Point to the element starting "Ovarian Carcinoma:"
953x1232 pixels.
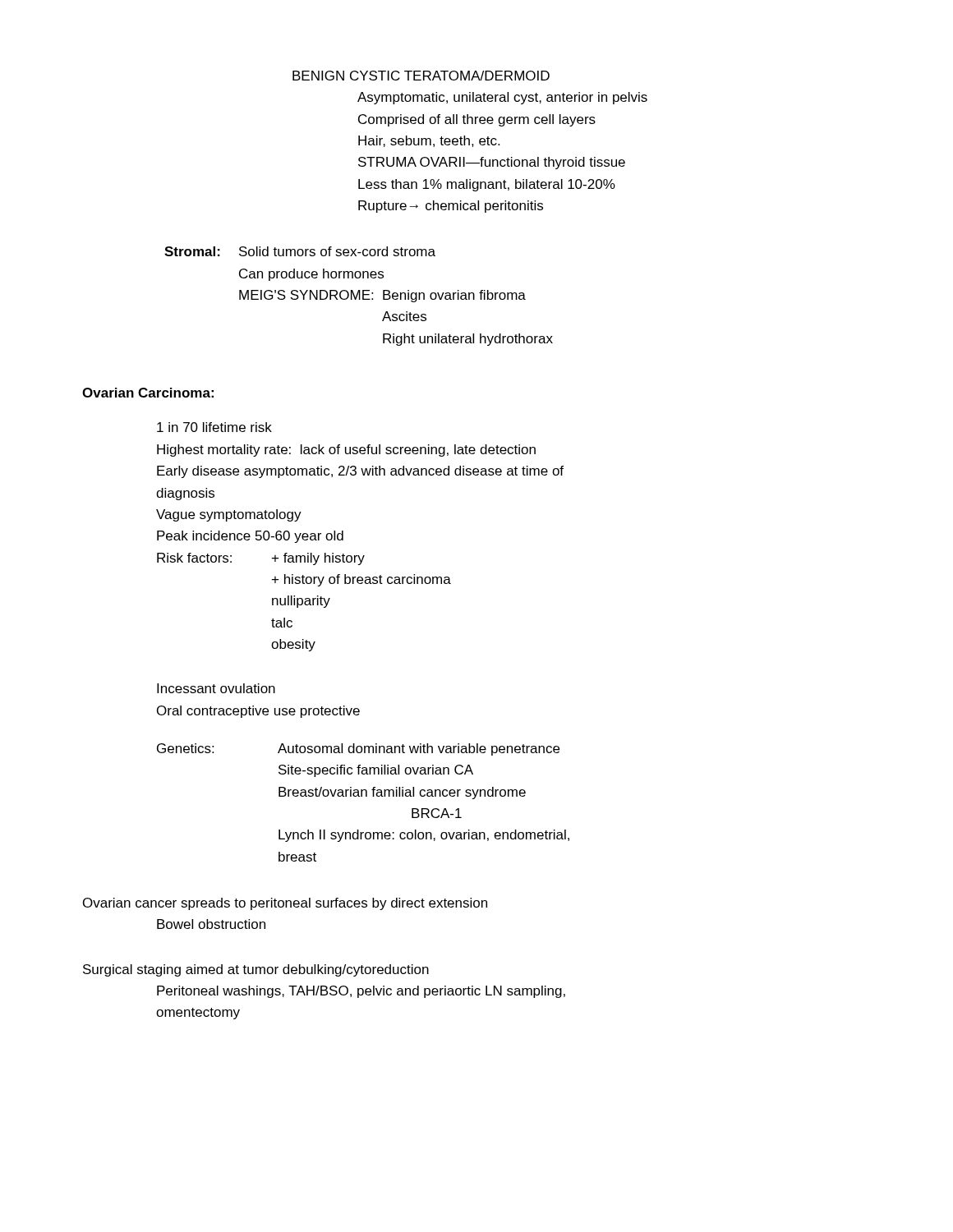[149, 393]
